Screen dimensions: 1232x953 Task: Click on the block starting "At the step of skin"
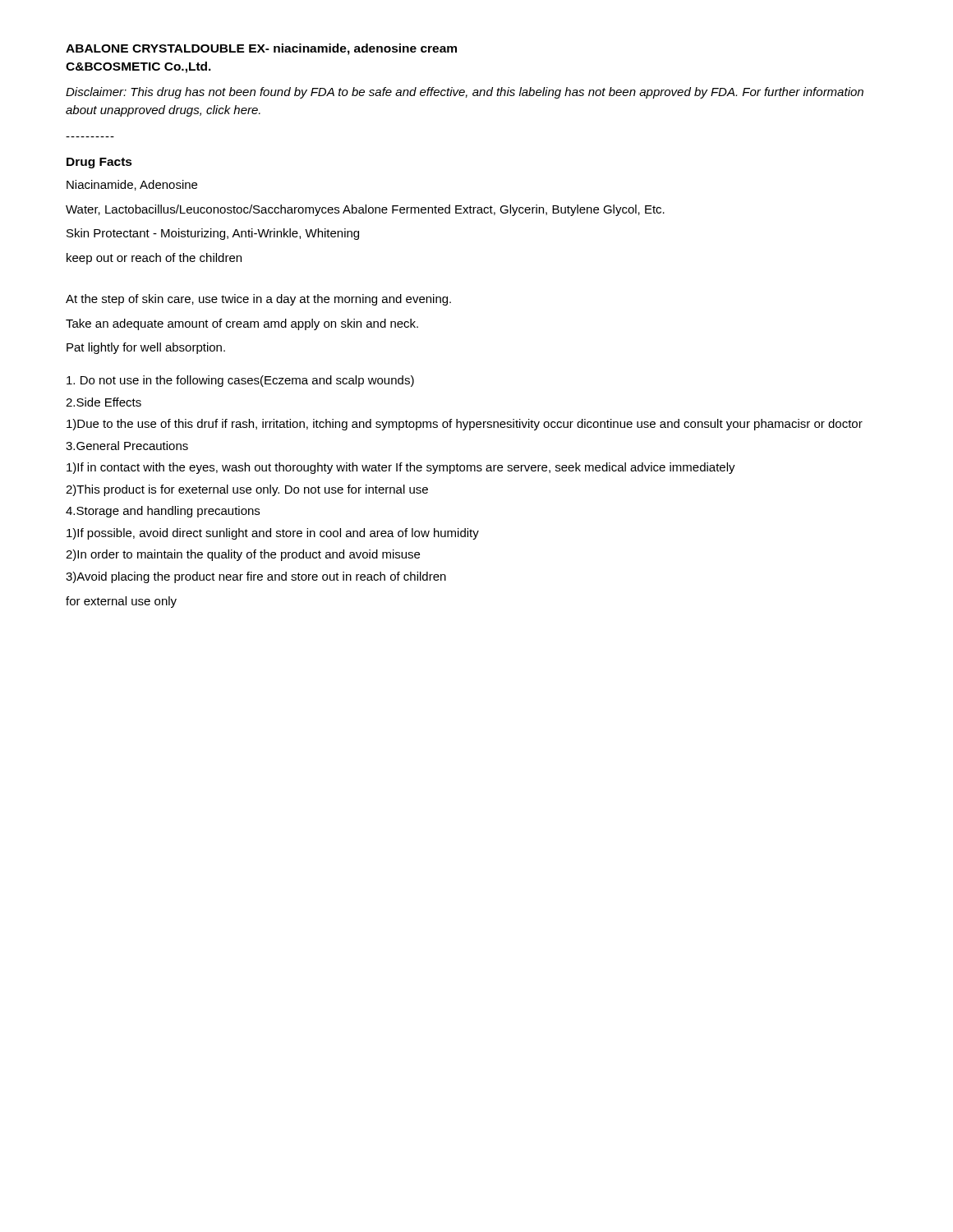(259, 298)
